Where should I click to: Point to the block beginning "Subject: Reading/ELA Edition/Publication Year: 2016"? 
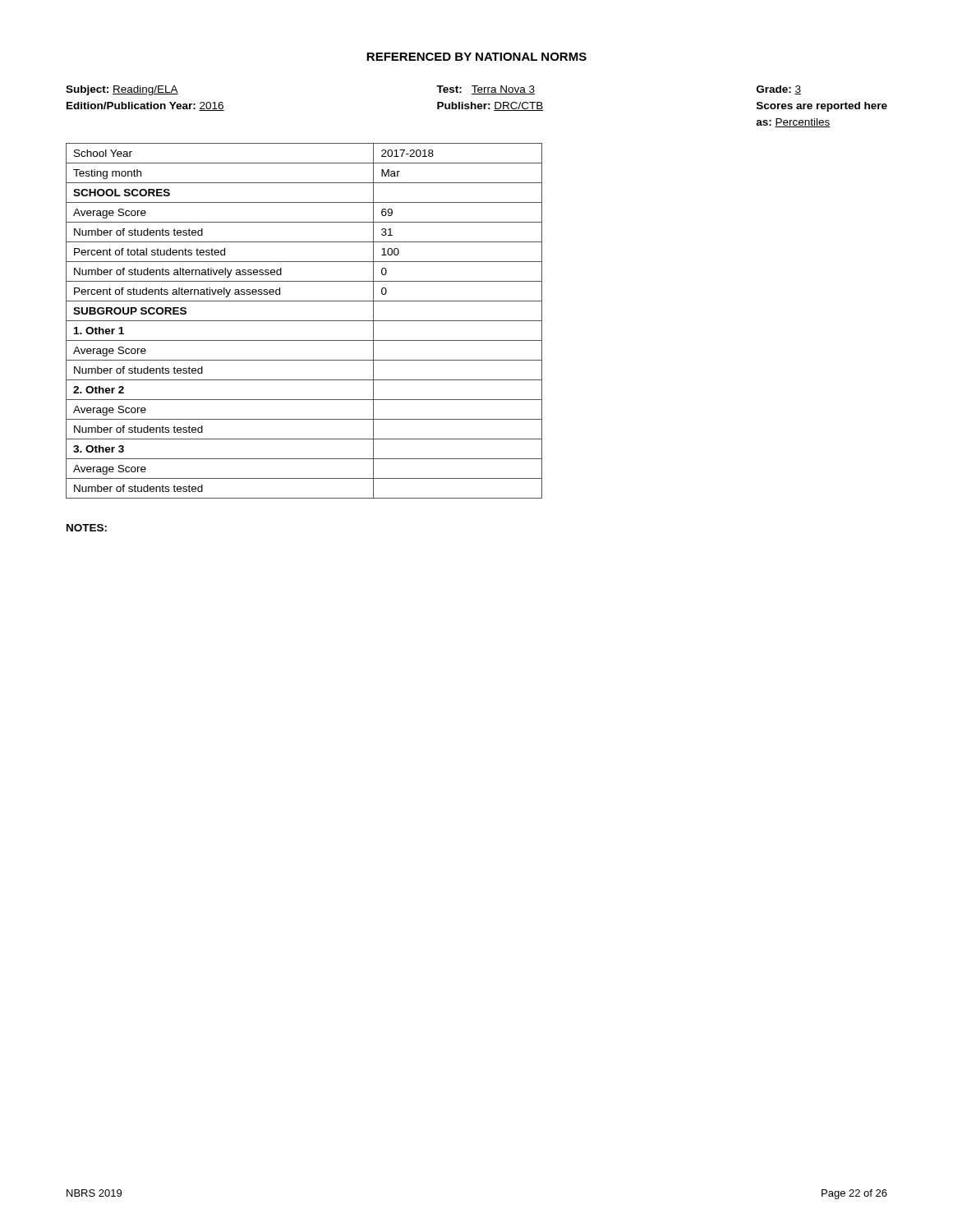[476, 106]
